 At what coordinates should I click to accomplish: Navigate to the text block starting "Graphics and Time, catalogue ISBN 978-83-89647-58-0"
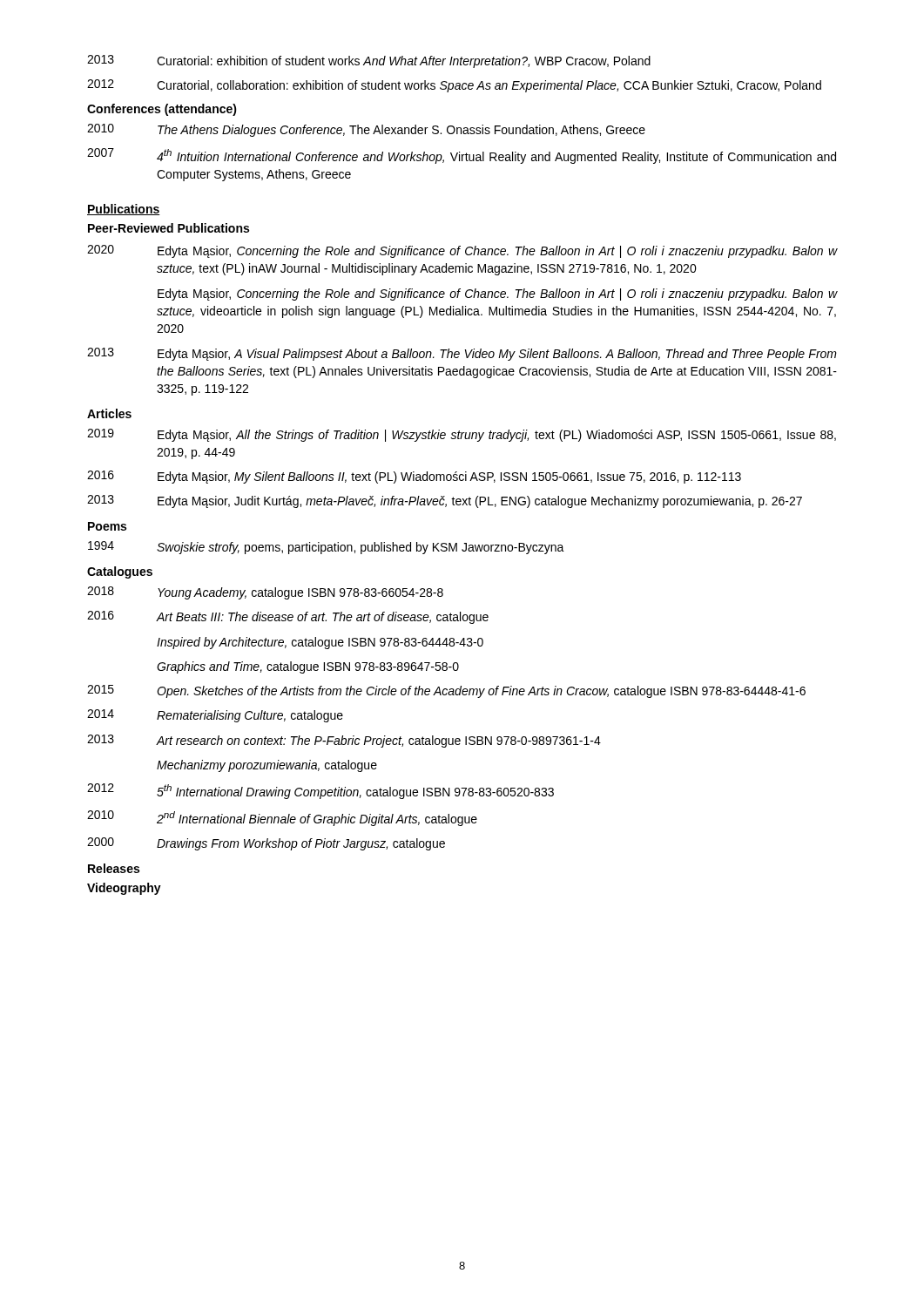pos(308,667)
